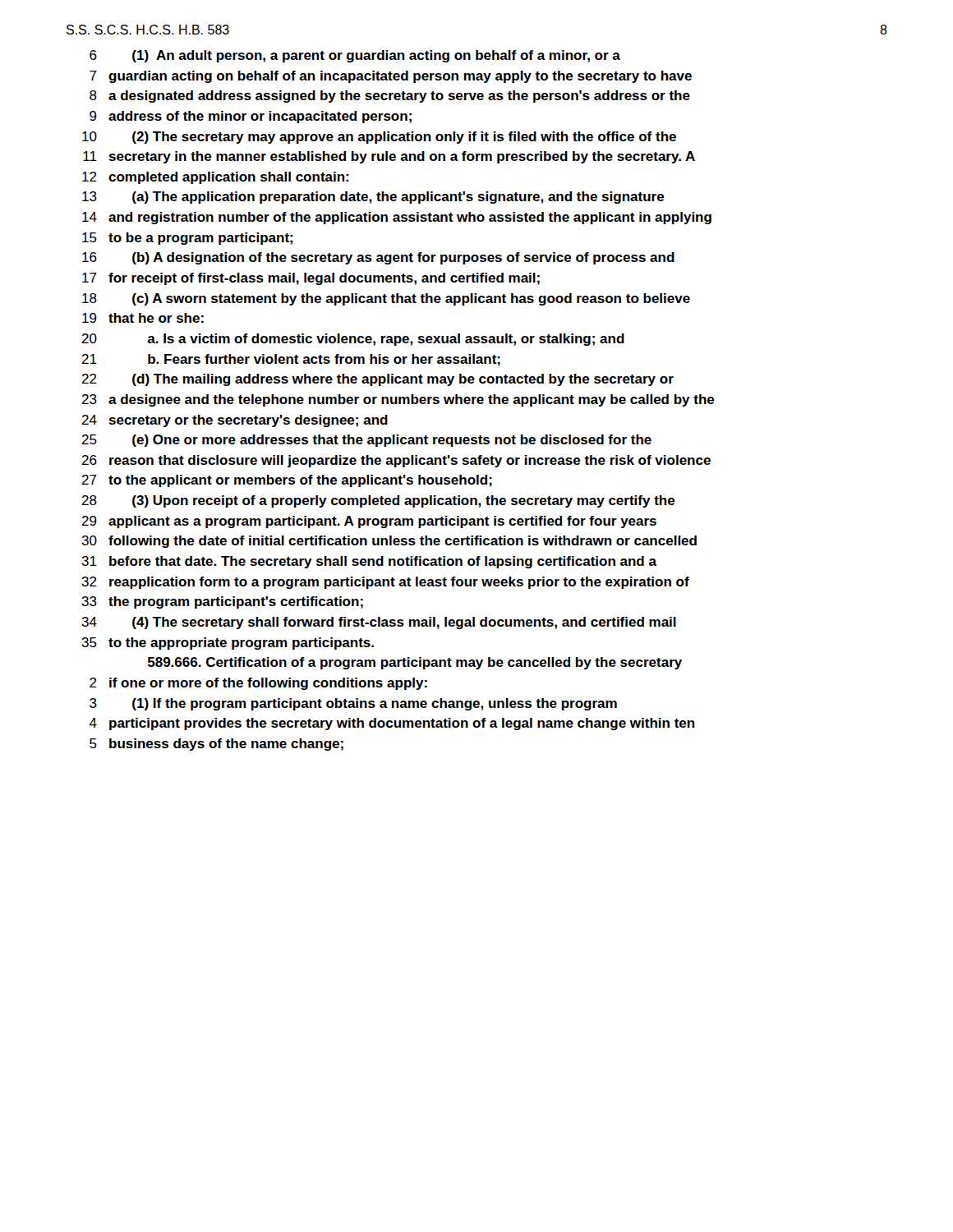Screen dimensions: 1232x953
Task: Find the block on this page that starts "3 (1) If the program participant"
Action: click(x=476, y=724)
